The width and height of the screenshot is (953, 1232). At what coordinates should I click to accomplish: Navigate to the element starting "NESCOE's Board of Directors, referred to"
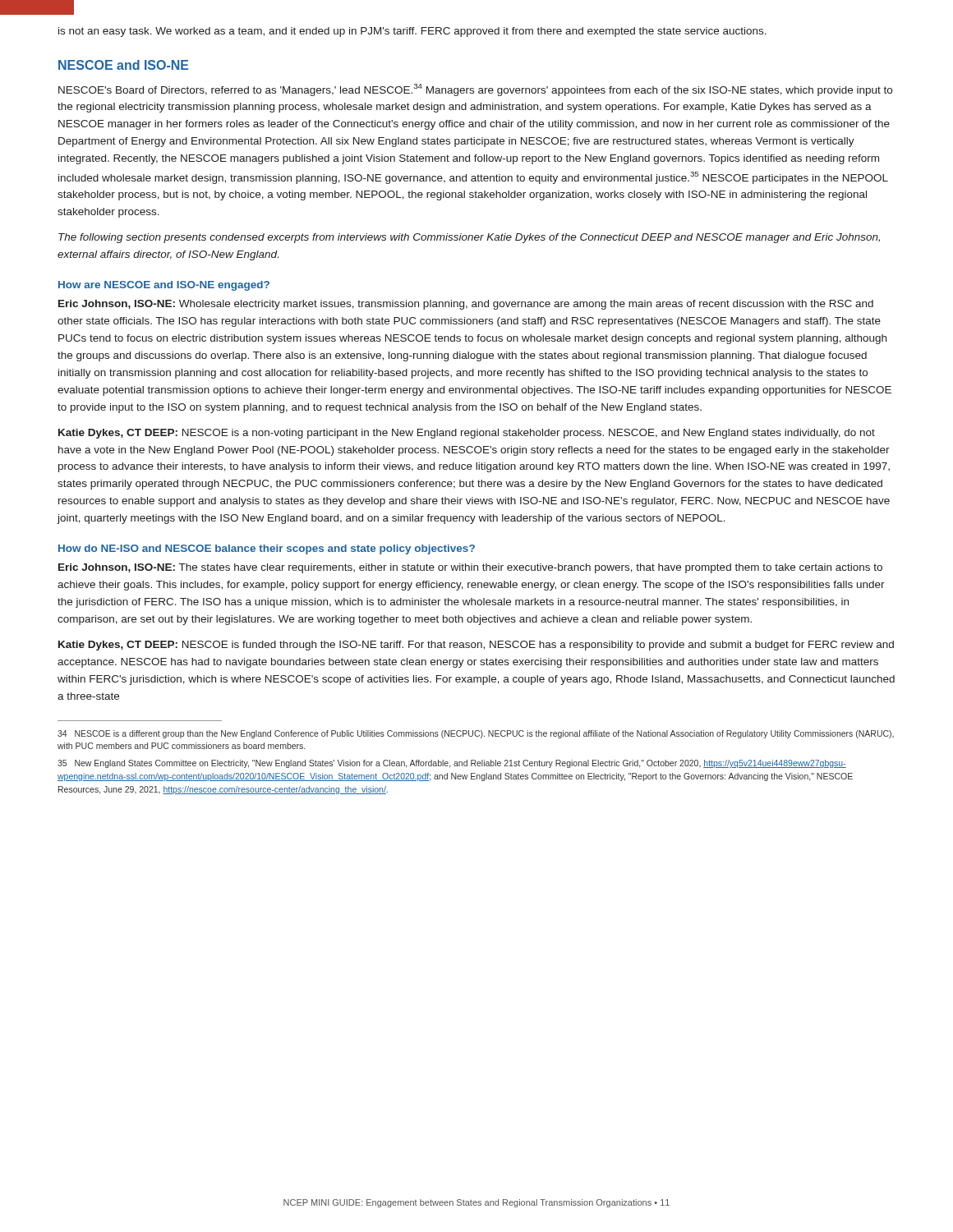pos(475,150)
